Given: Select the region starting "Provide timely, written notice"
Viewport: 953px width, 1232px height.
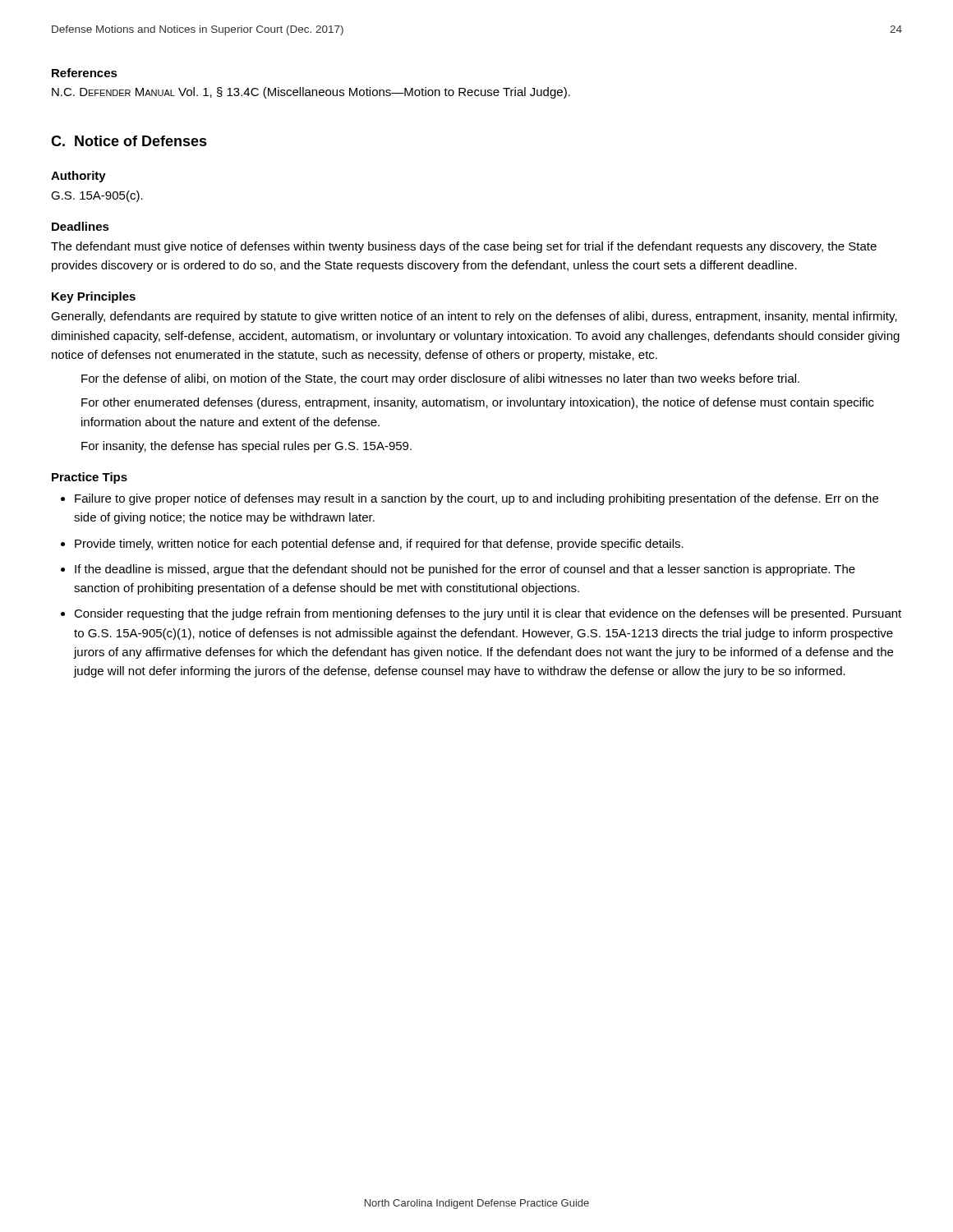Looking at the screenshot, I should coord(488,543).
